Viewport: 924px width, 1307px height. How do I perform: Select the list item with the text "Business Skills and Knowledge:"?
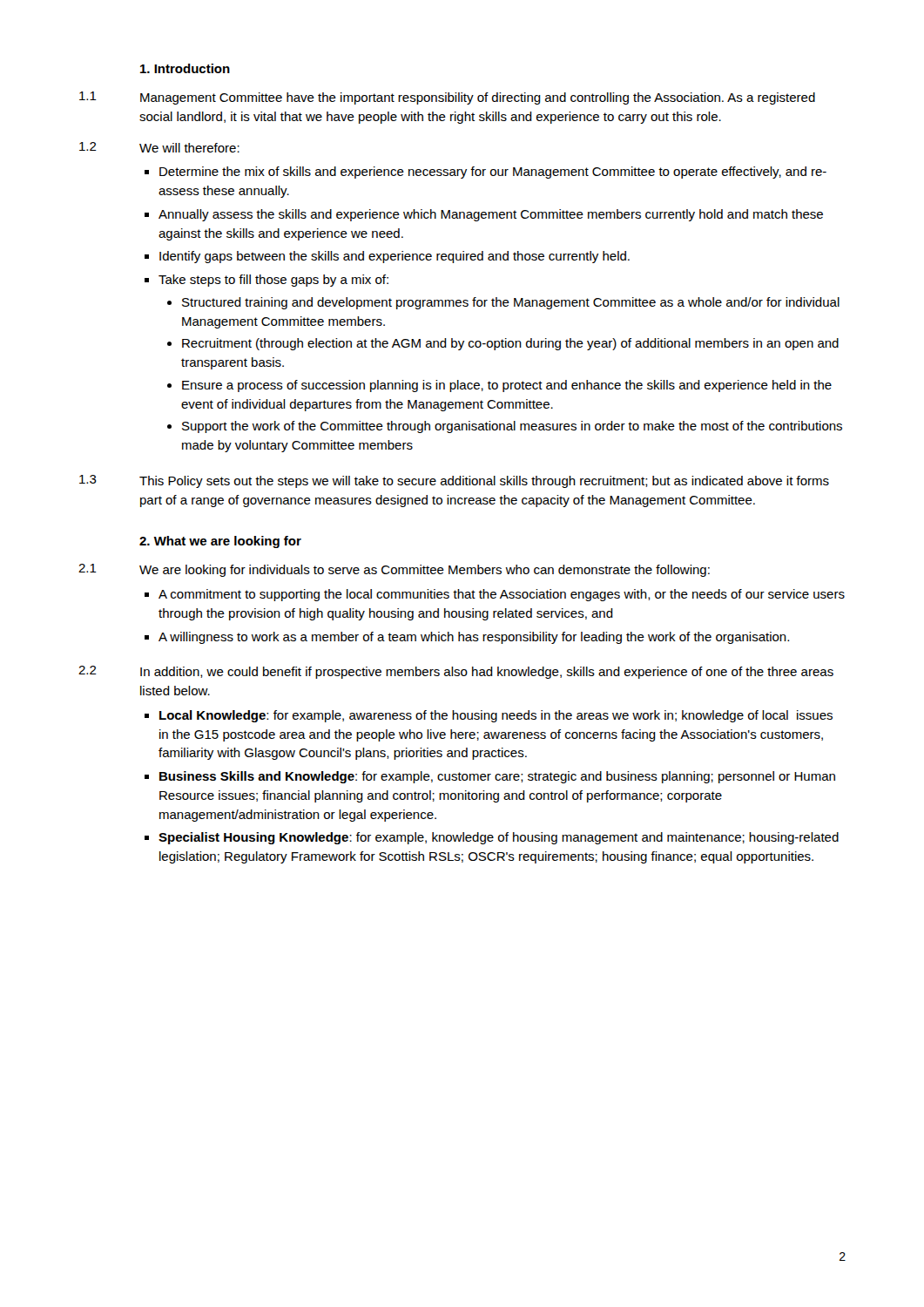[497, 795]
